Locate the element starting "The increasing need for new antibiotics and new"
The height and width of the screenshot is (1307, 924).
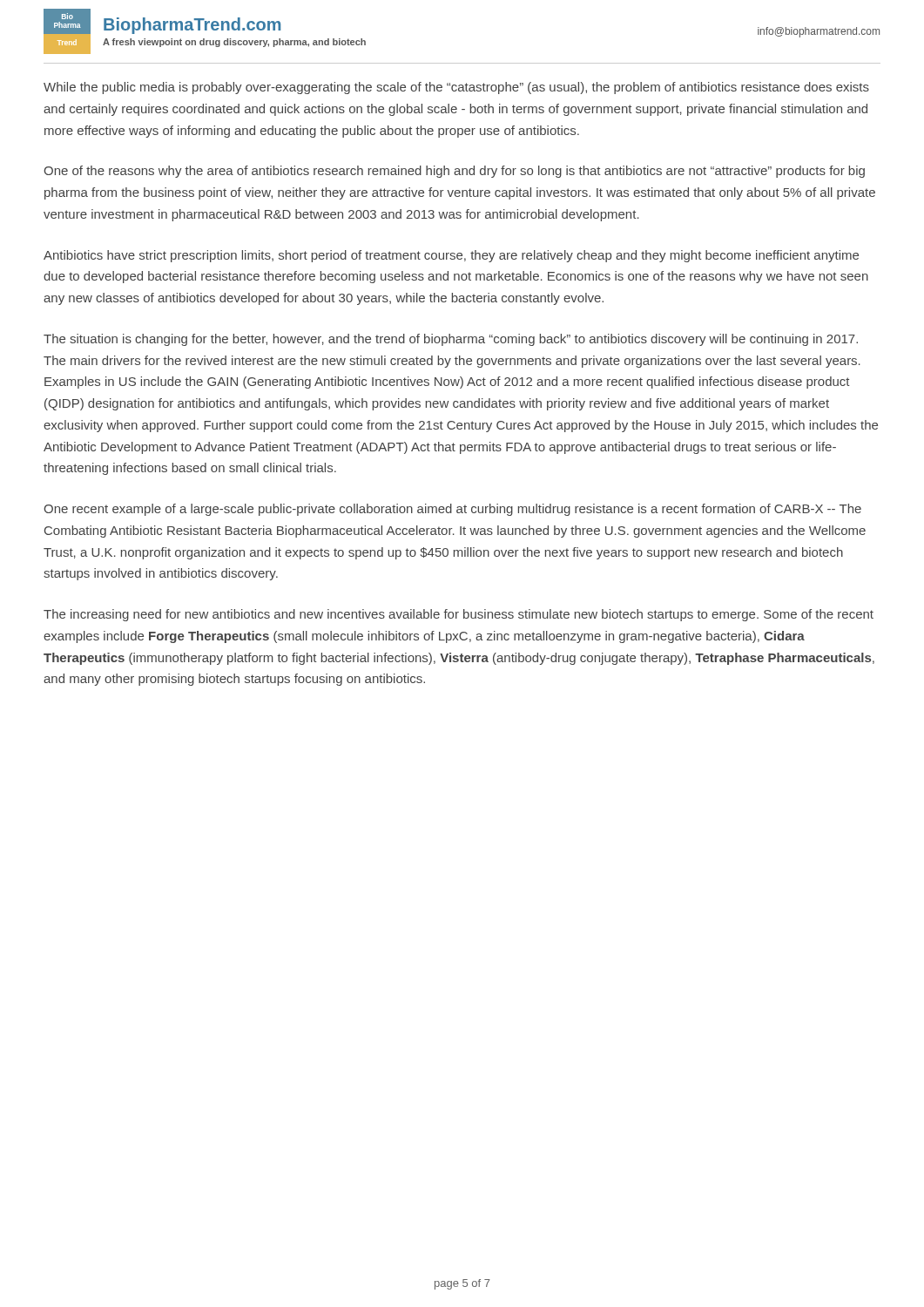click(x=459, y=646)
